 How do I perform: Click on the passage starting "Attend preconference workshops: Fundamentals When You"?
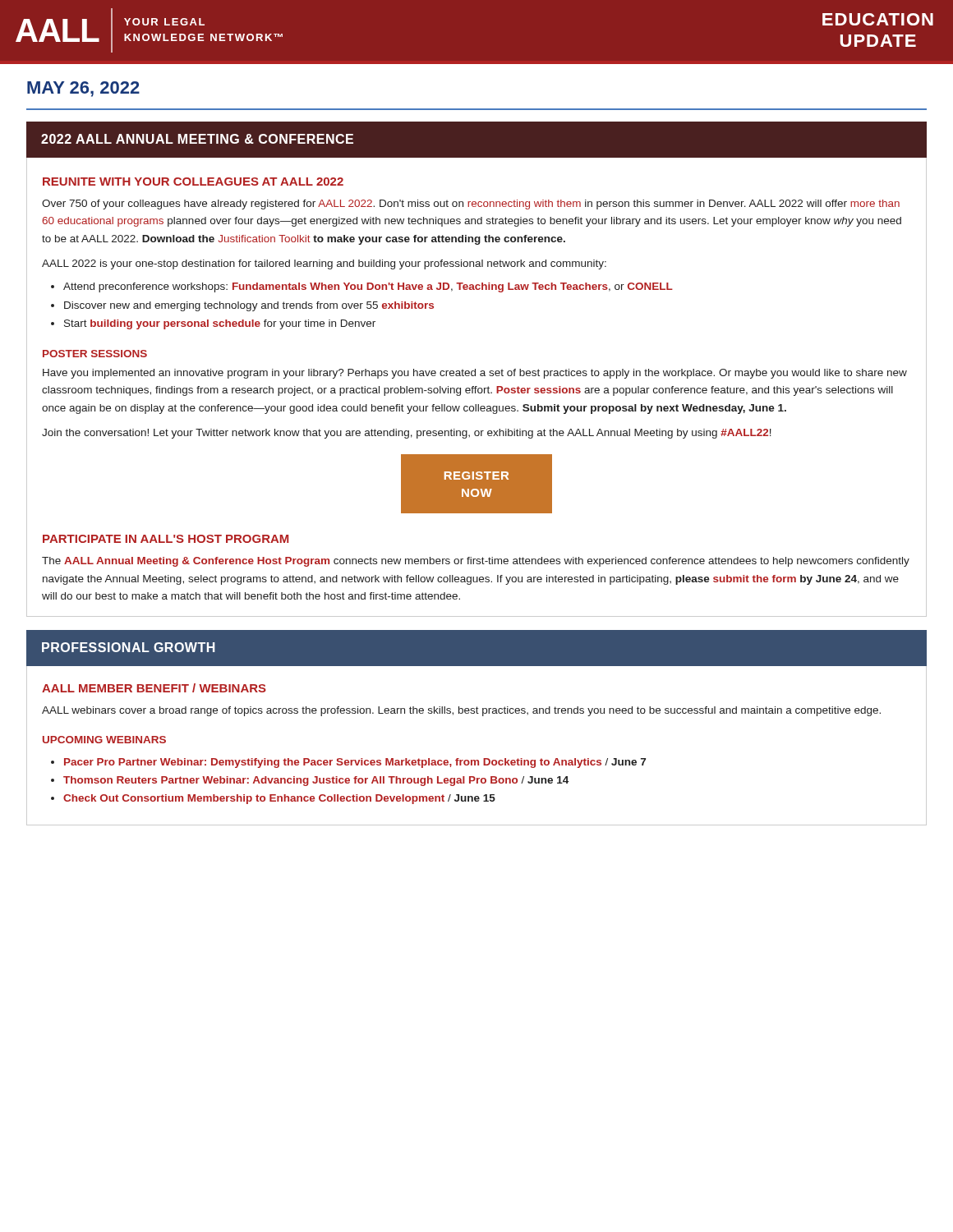[x=368, y=286]
